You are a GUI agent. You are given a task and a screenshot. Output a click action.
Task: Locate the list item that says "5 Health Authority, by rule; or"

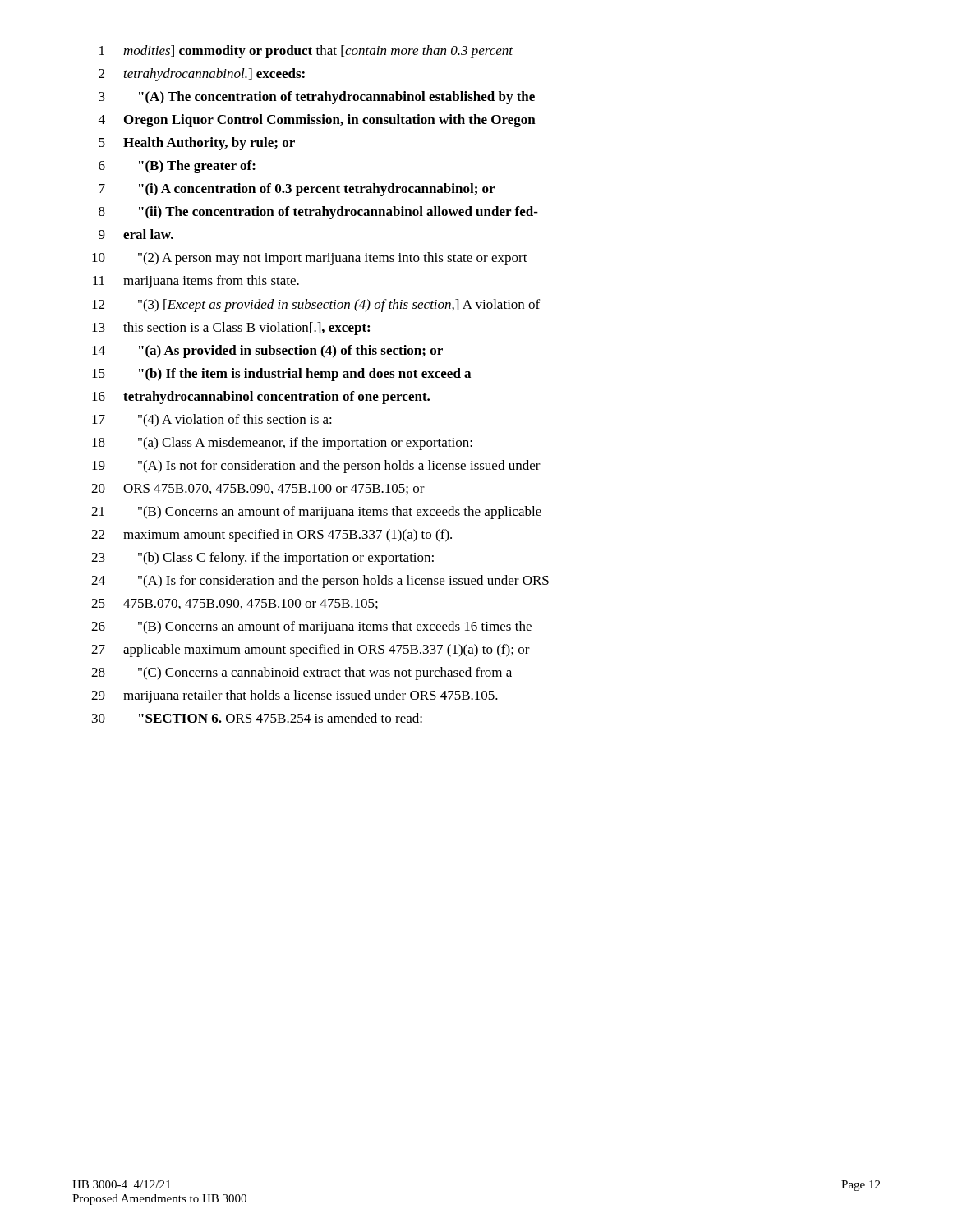(197, 144)
